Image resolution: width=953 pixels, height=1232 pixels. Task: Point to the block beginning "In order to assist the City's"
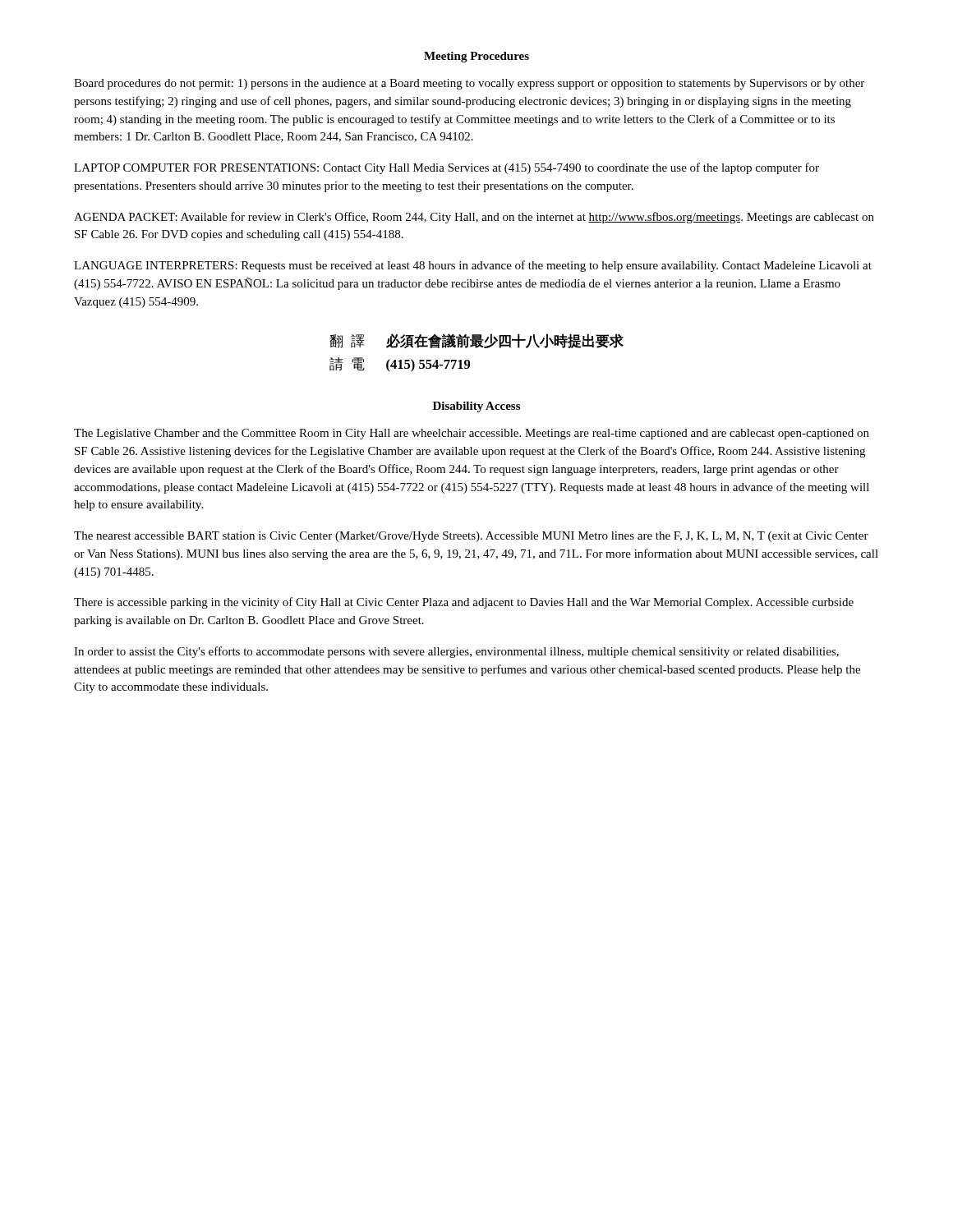[467, 669]
